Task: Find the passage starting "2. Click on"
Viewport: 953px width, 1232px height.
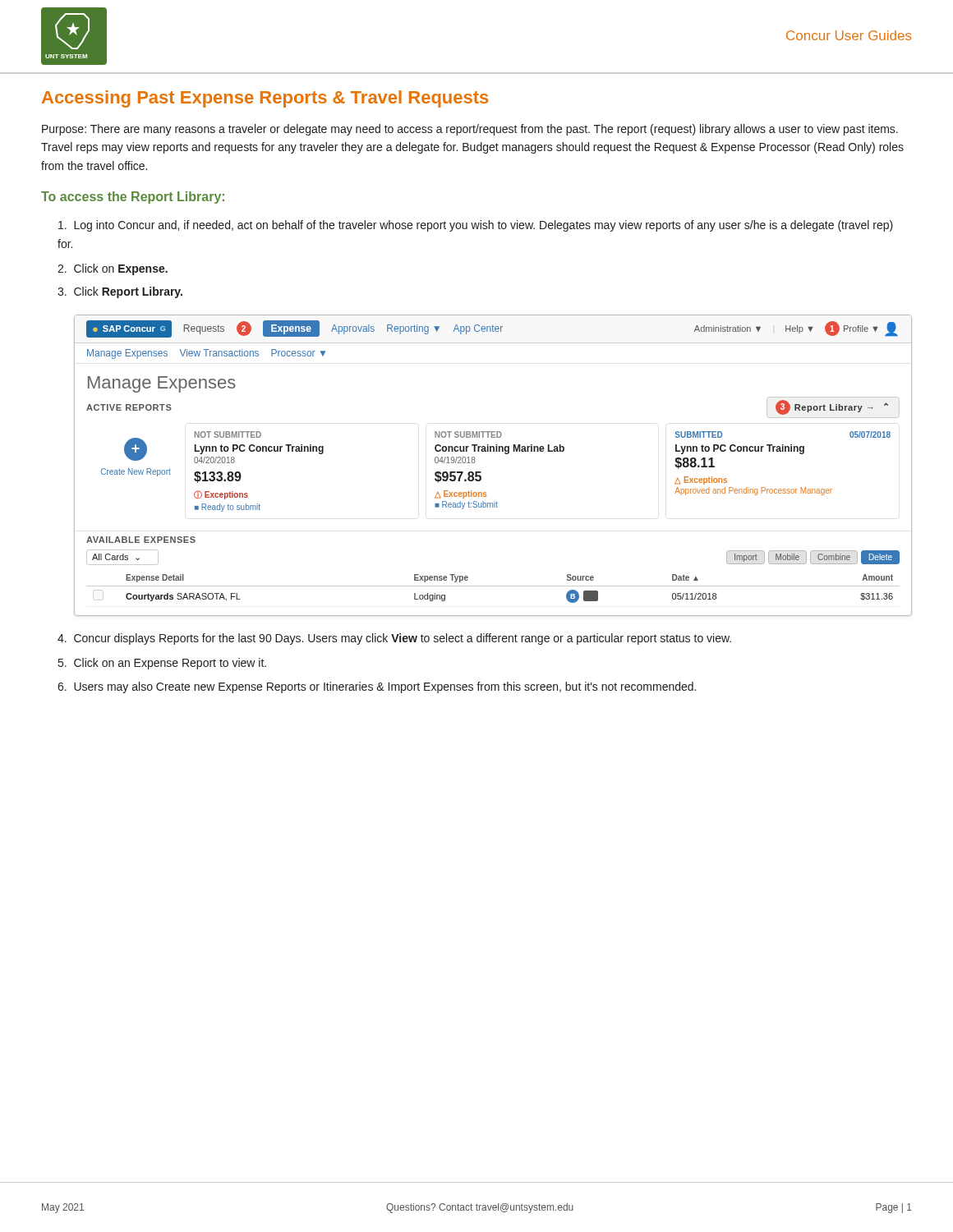Action: [x=113, y=269]
